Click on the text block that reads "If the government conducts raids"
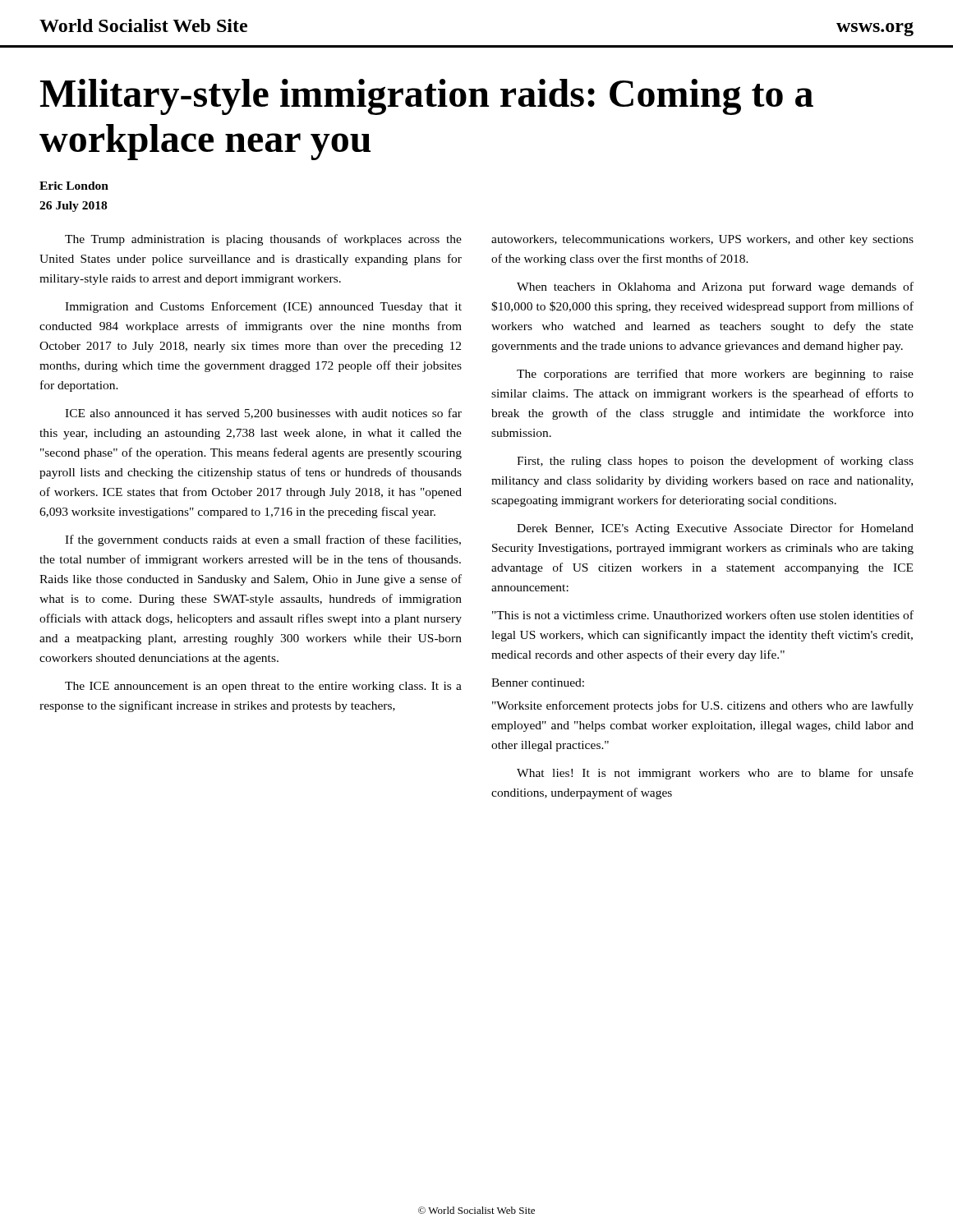Screen dimensions: 1232x953 tap(251, 599)
